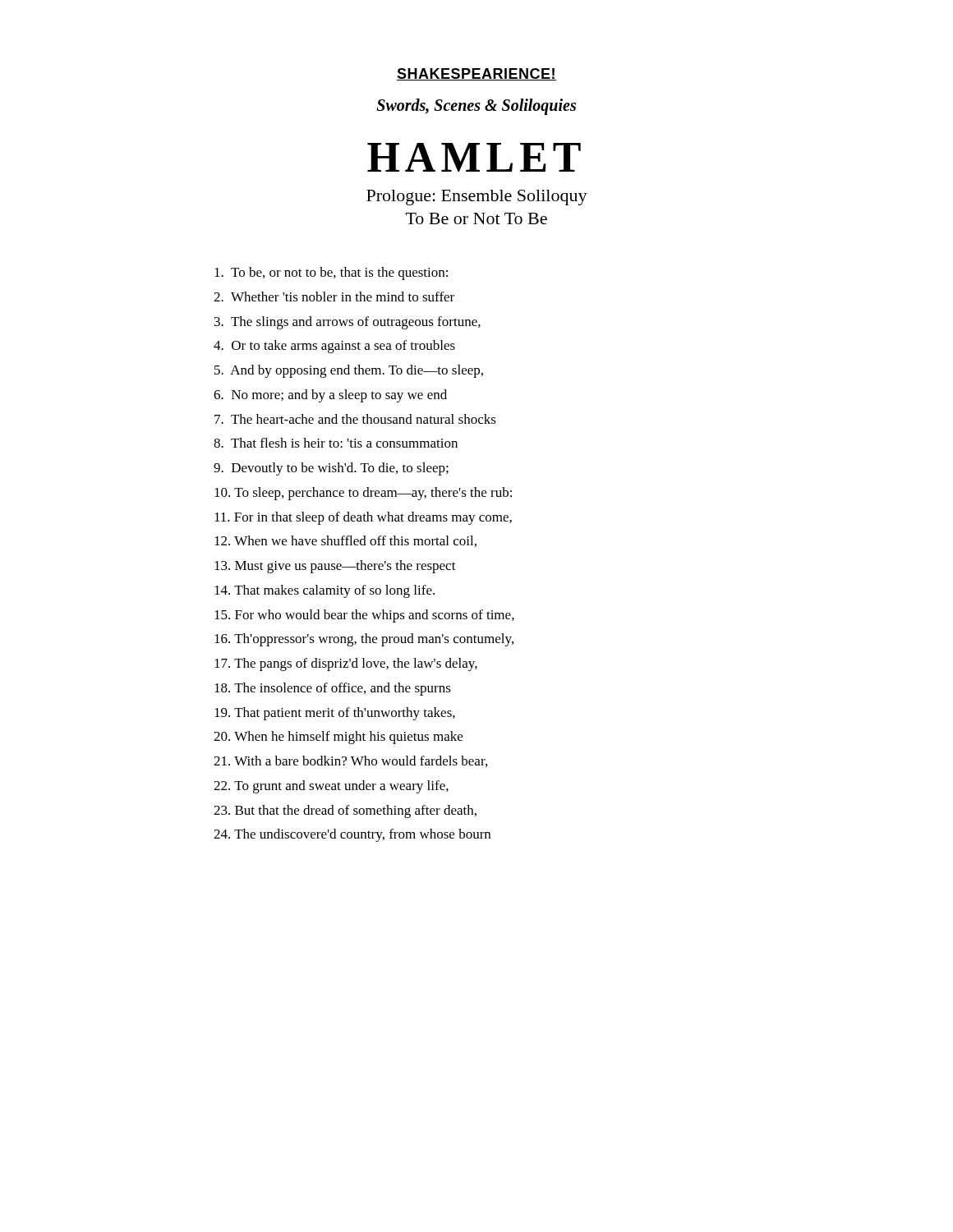
Task: Select the passage starting "12. When we"
Action: [345, 541]
